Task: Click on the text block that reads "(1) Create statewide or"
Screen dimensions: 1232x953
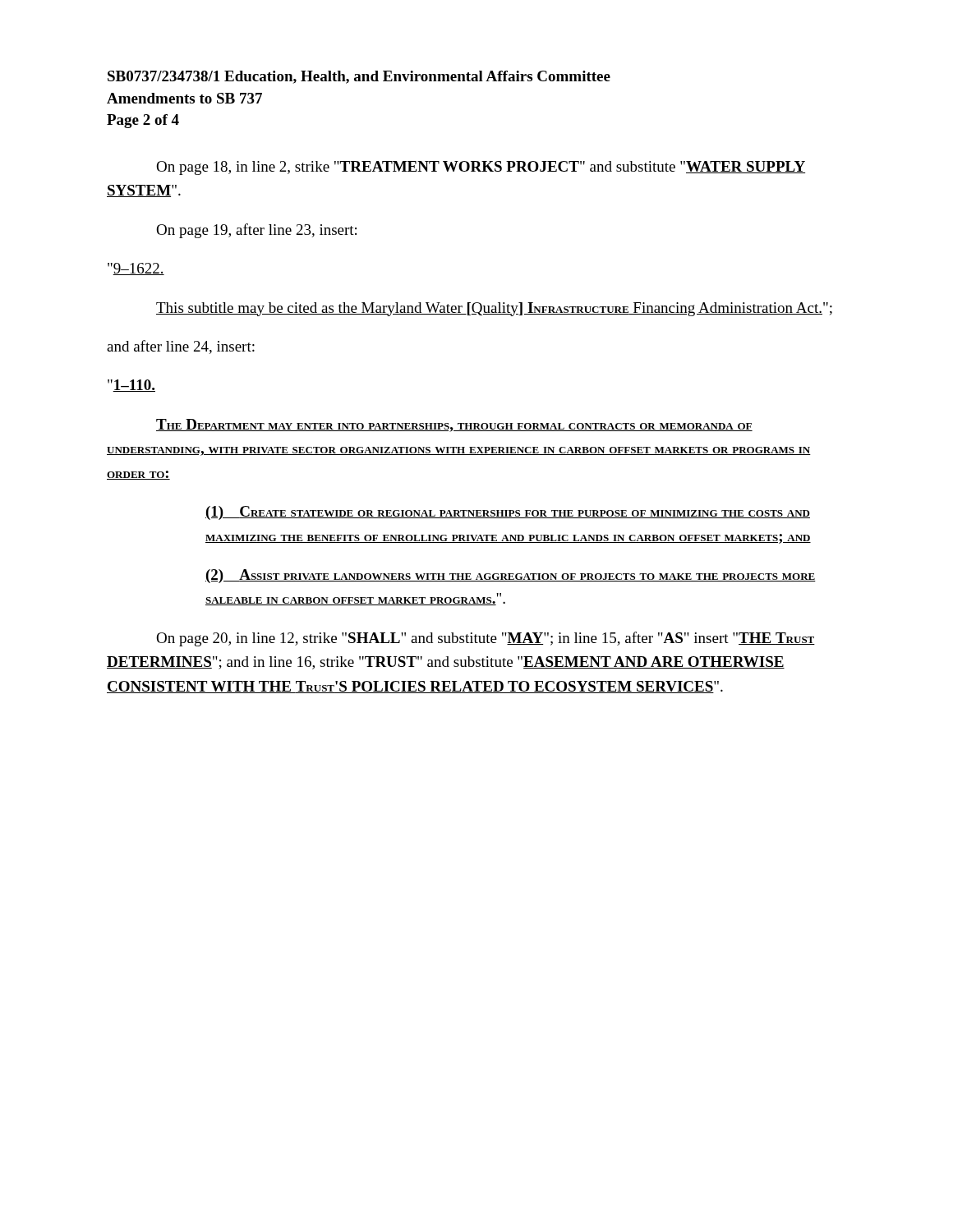Action: 508,523
